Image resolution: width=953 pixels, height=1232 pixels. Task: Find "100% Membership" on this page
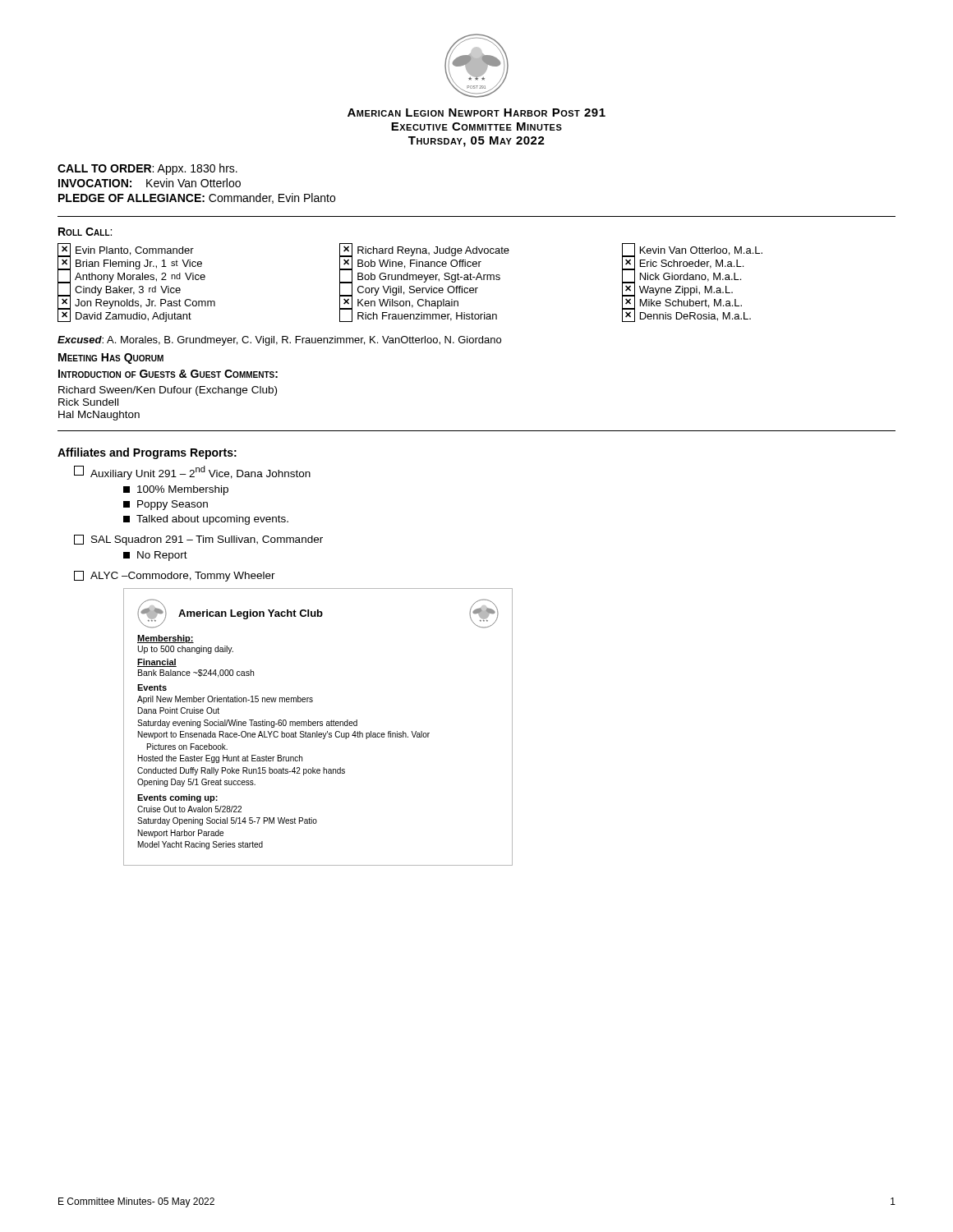pyautogui.click(x=176, y=489)
